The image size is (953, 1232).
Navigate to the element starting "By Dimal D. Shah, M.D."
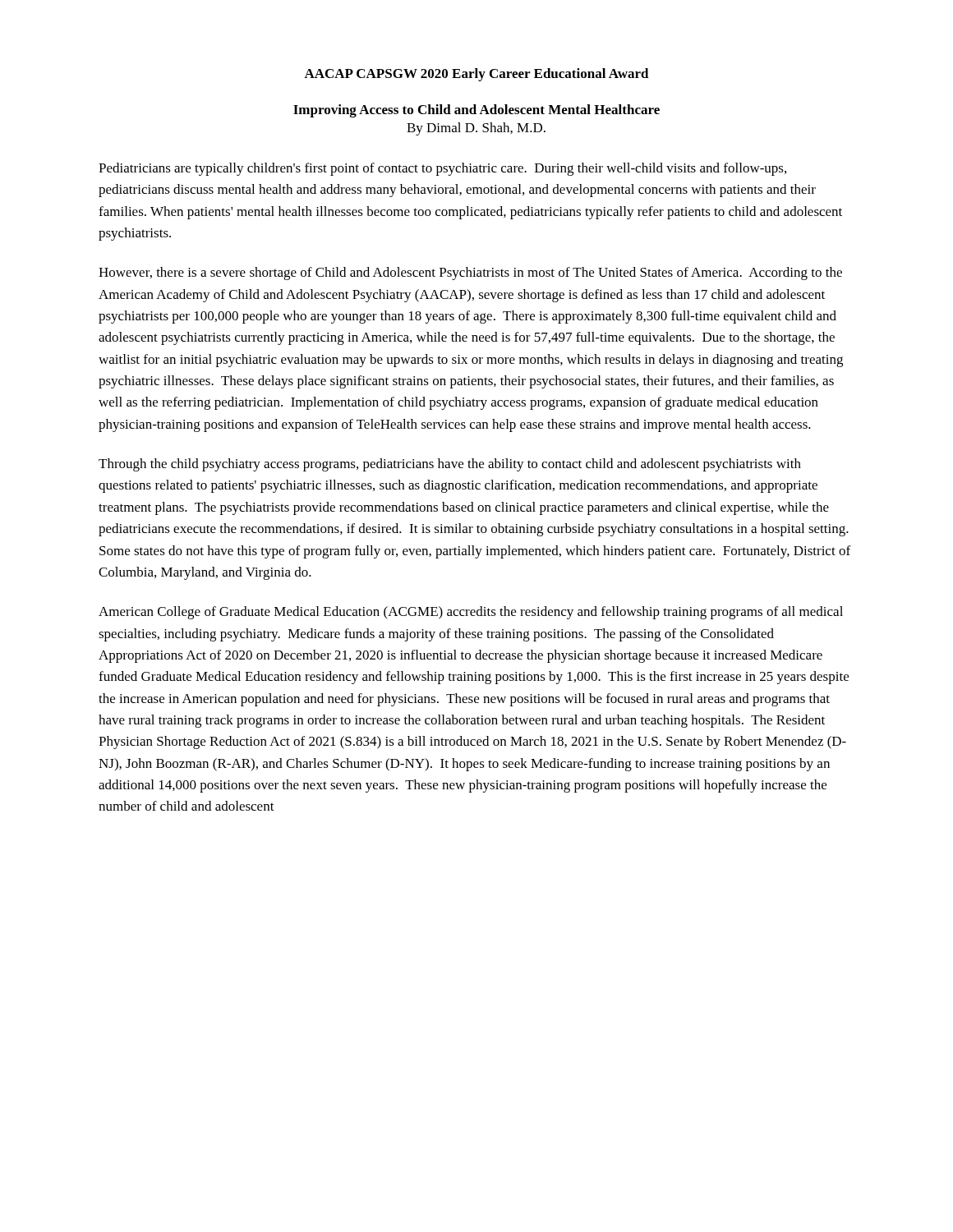[476, 128]
